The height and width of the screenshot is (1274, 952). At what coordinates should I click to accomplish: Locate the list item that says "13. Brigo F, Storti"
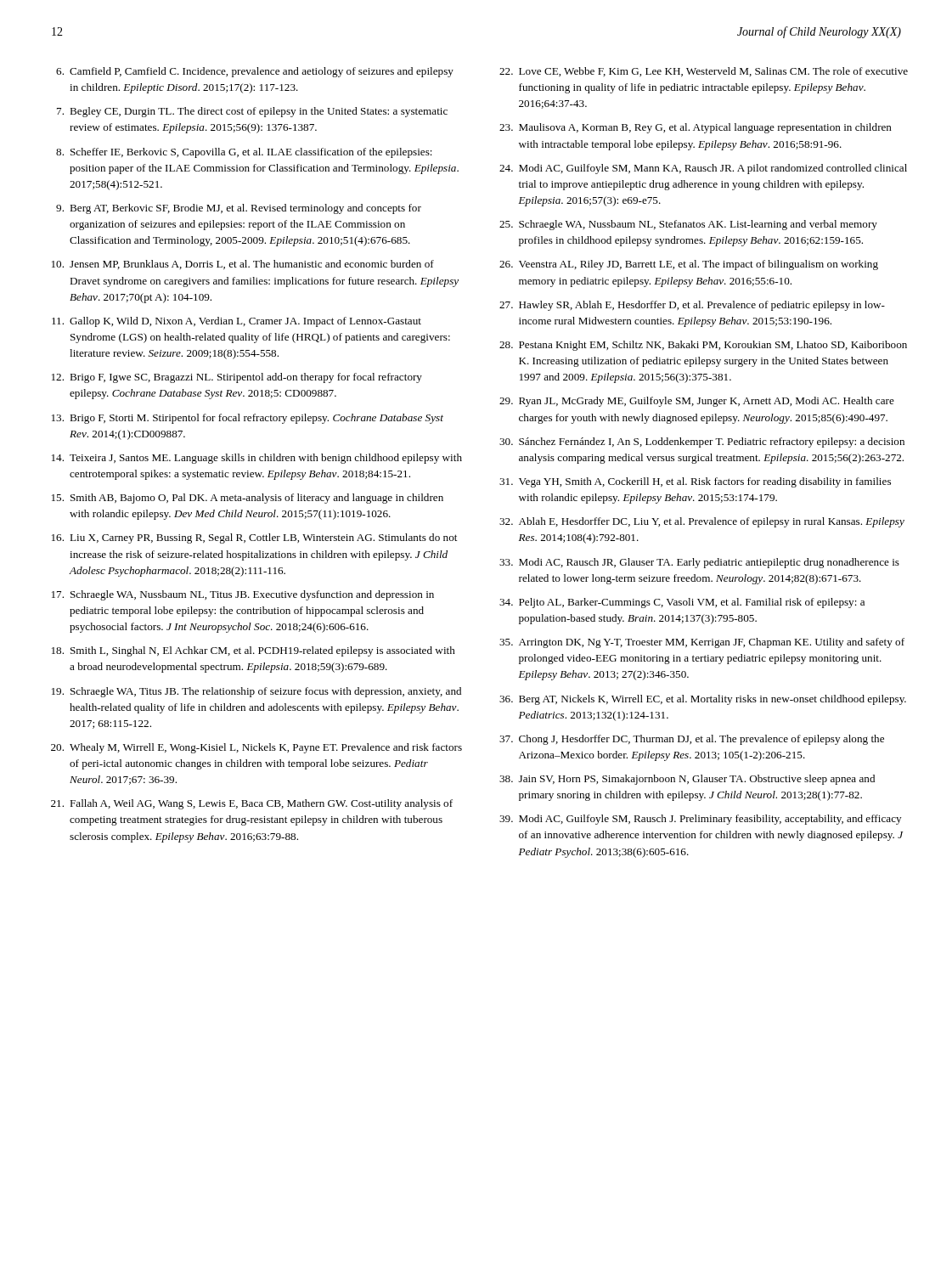pos(252,425)
